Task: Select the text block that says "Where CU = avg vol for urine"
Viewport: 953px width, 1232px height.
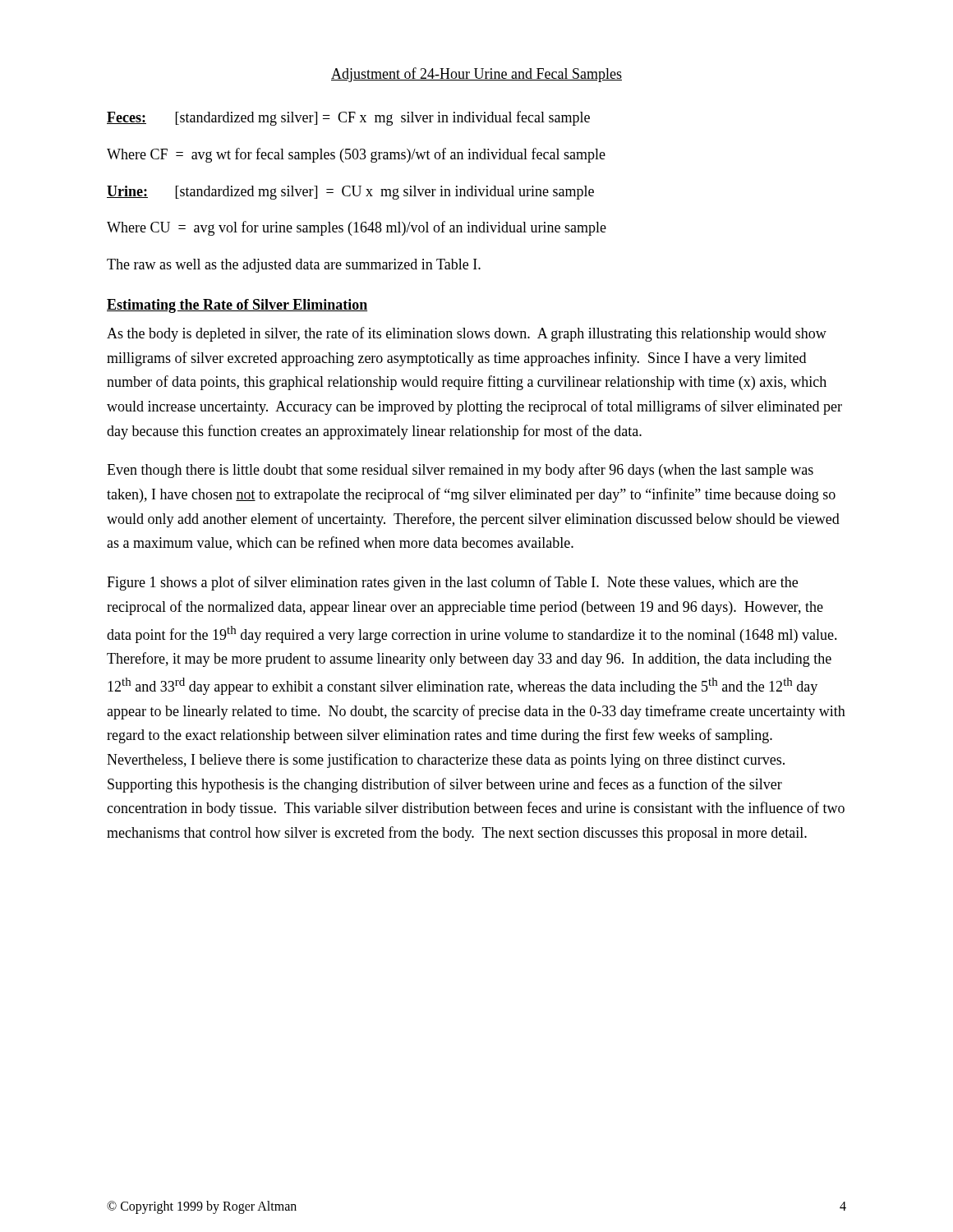Action: click(357, 228)
